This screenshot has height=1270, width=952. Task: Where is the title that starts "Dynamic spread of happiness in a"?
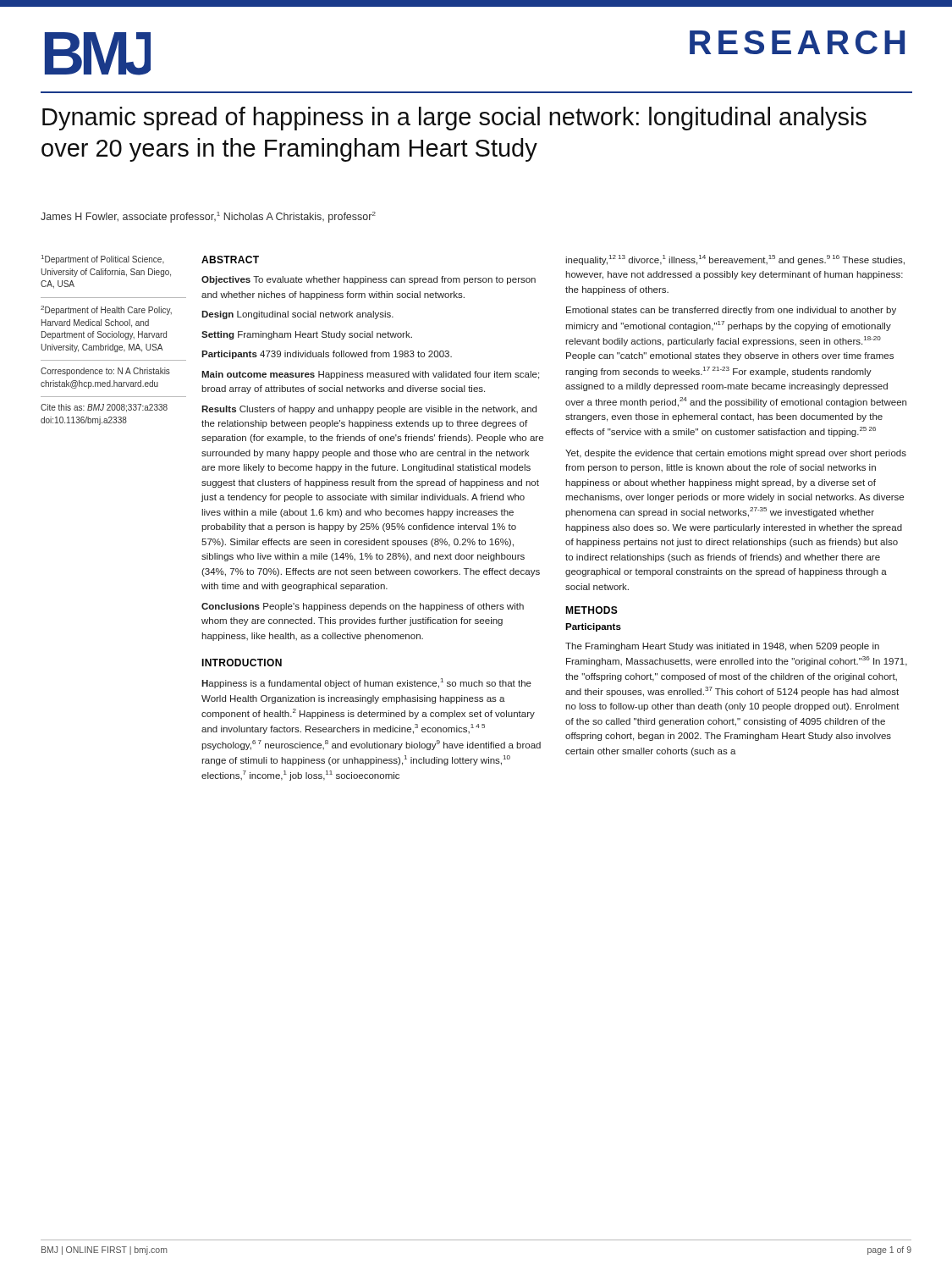(454, 133)
